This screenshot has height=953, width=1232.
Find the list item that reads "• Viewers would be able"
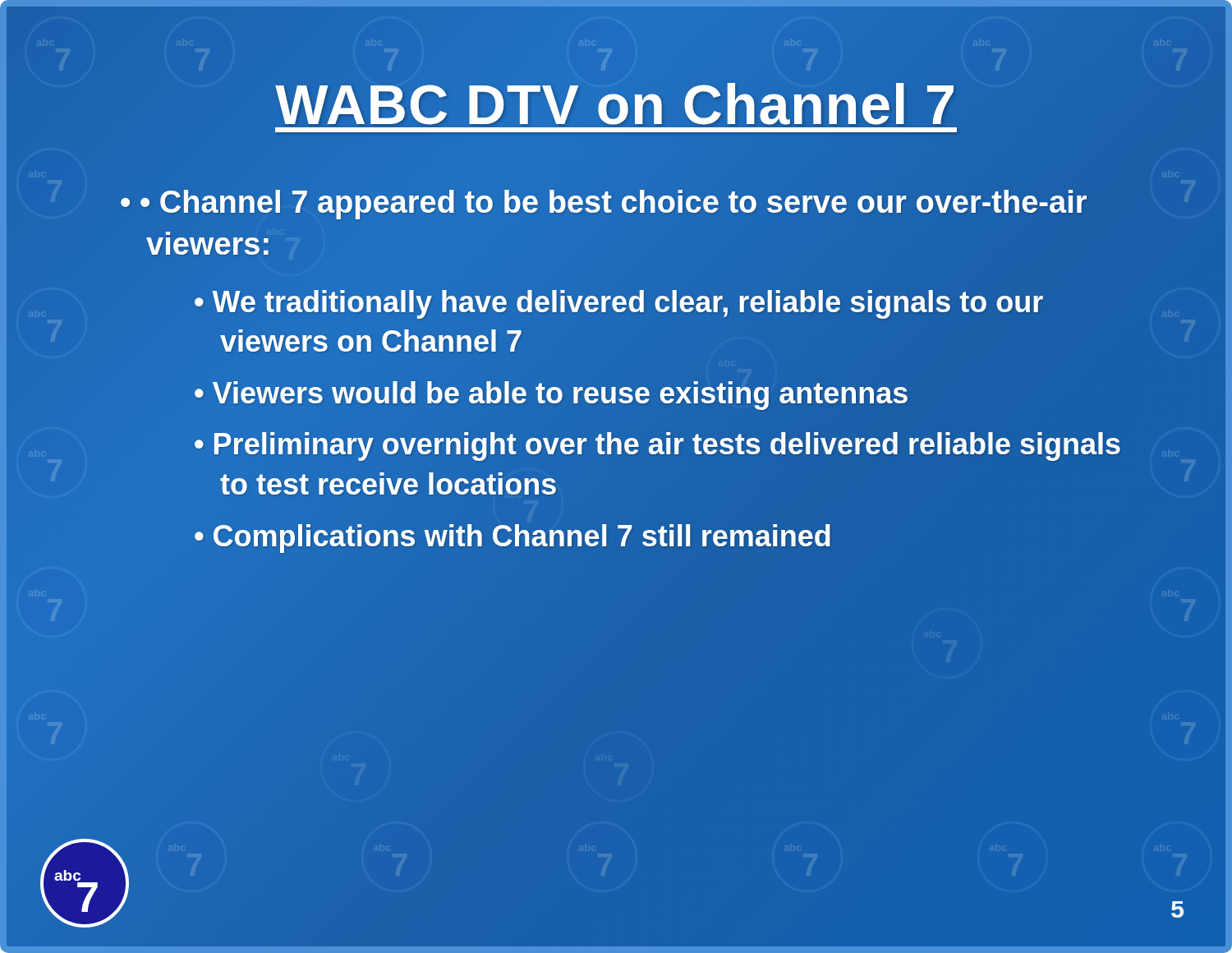pos(551,393)
